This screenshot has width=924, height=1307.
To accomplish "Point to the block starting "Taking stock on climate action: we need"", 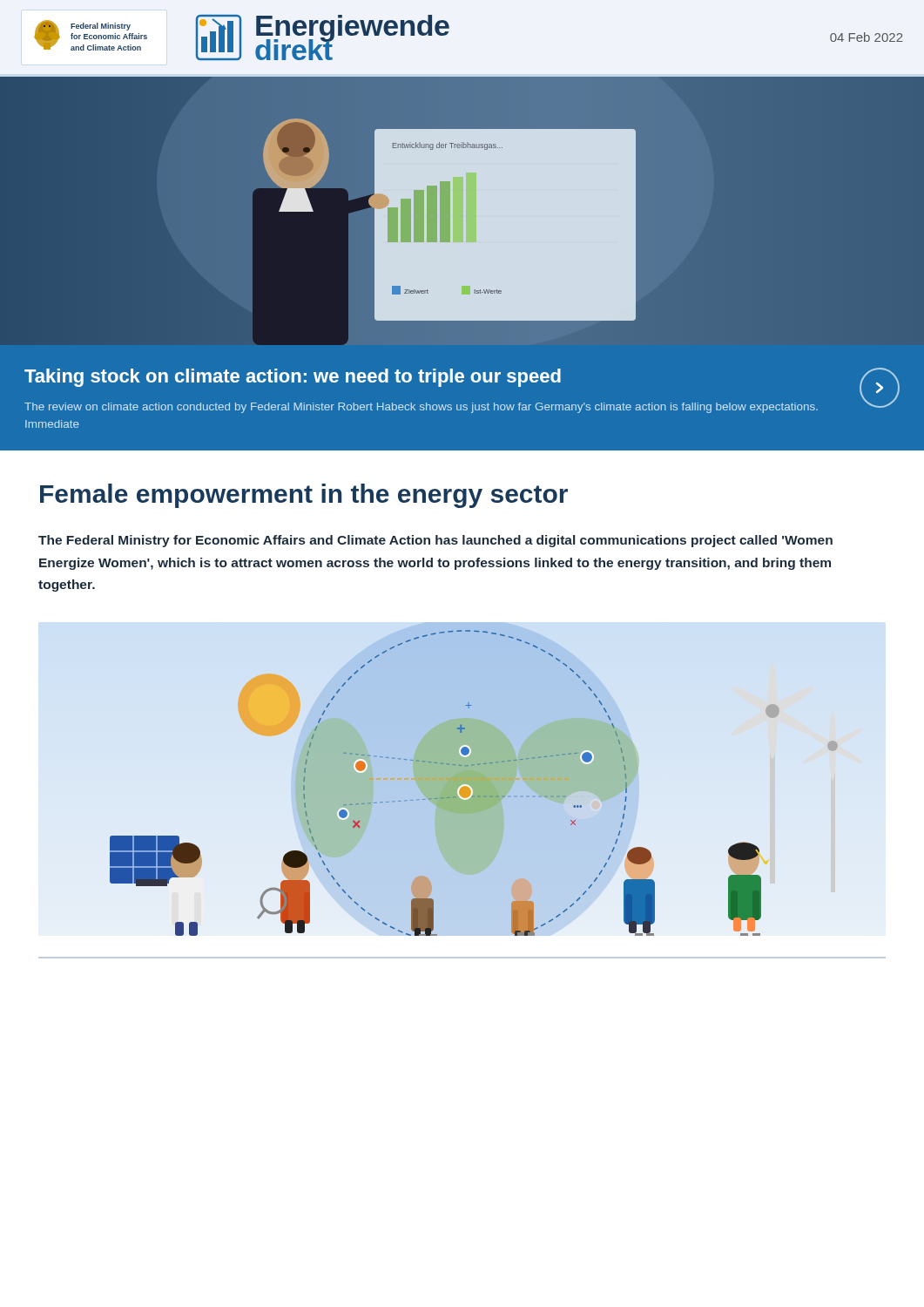I will [462, 399].
